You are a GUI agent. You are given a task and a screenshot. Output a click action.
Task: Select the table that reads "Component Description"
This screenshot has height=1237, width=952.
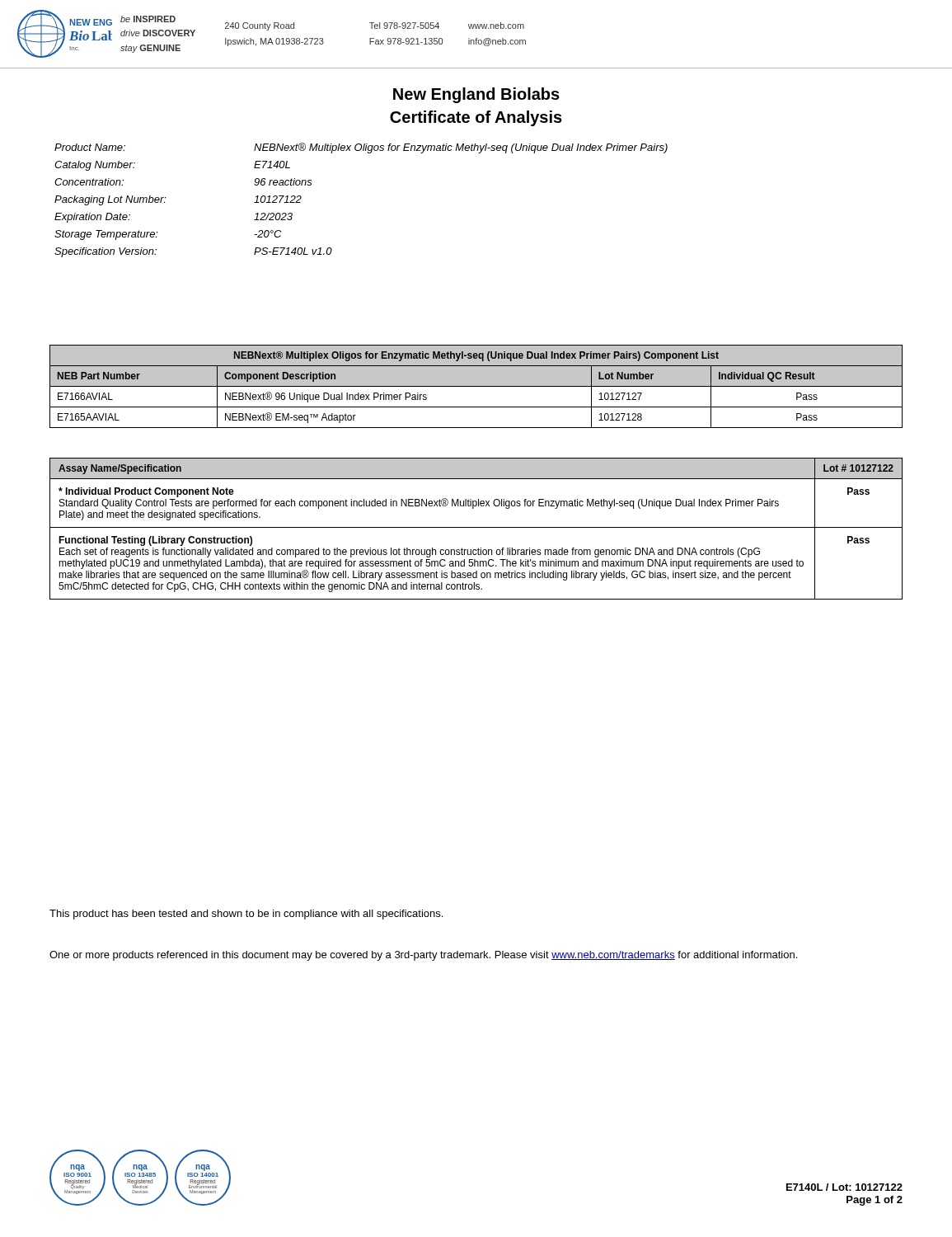476,386
